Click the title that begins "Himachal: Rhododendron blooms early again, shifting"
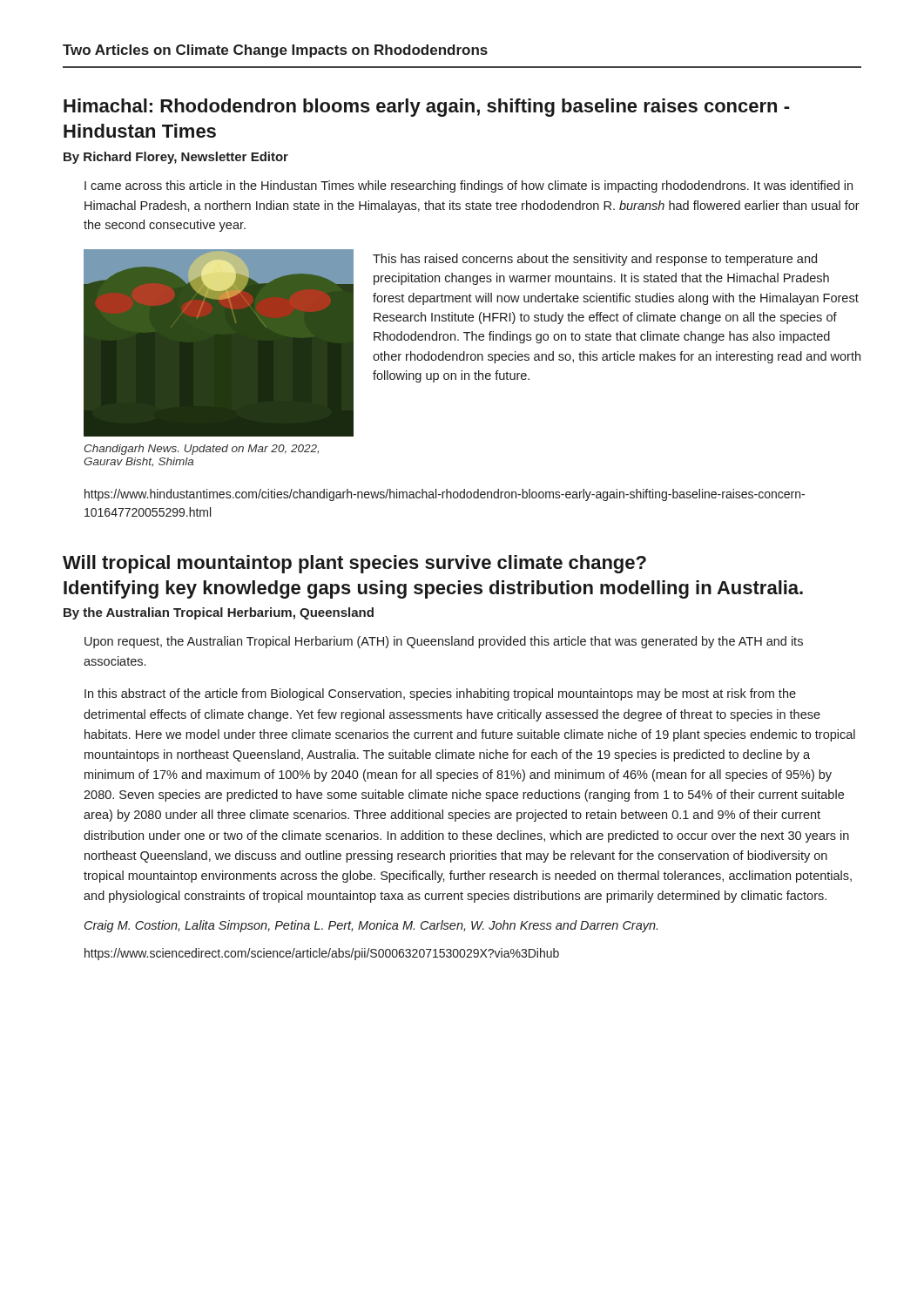This screenshot has width=924, height=1307. (x=426, y=118)
